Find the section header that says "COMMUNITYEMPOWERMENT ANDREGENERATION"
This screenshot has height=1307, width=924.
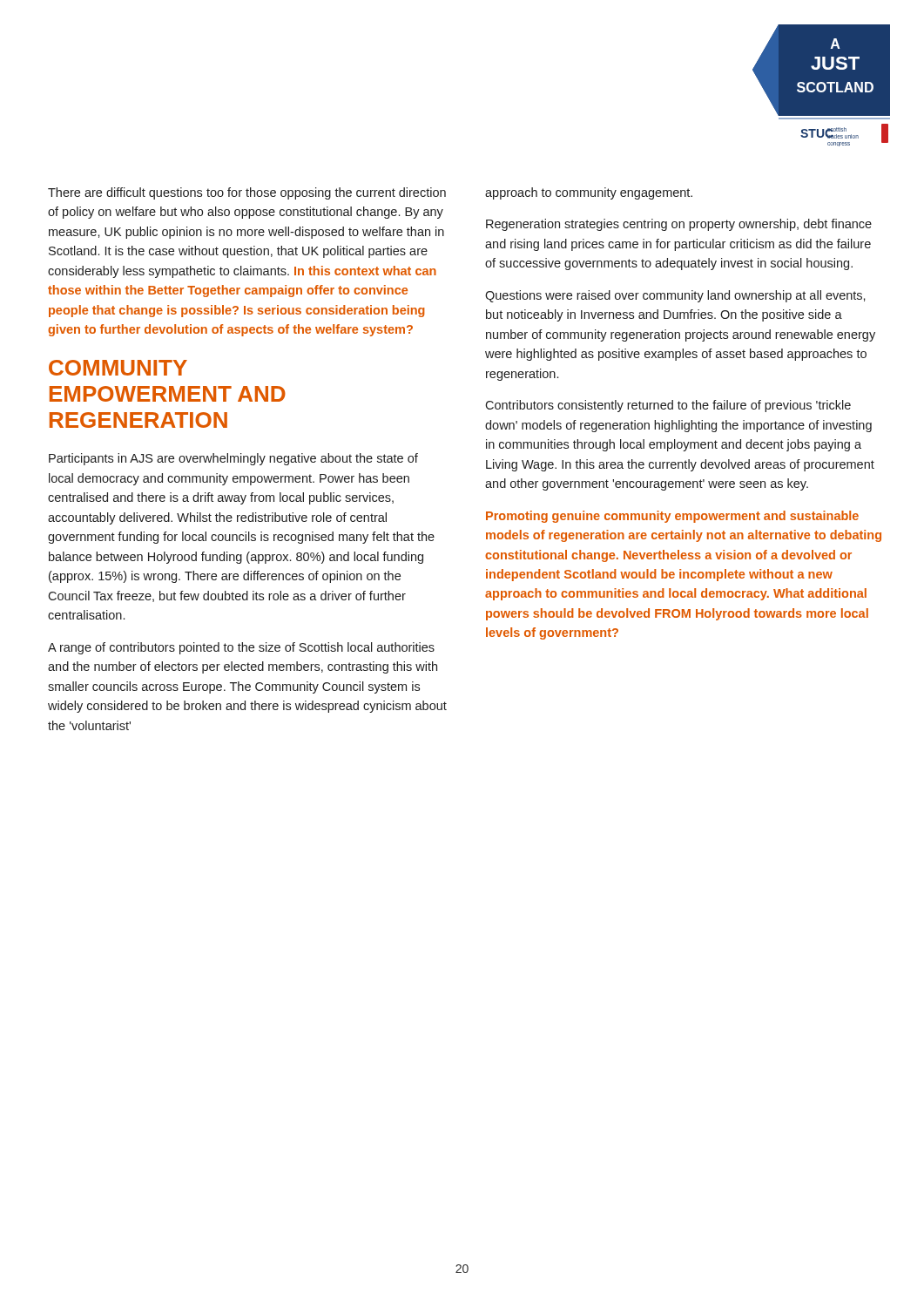167,394
